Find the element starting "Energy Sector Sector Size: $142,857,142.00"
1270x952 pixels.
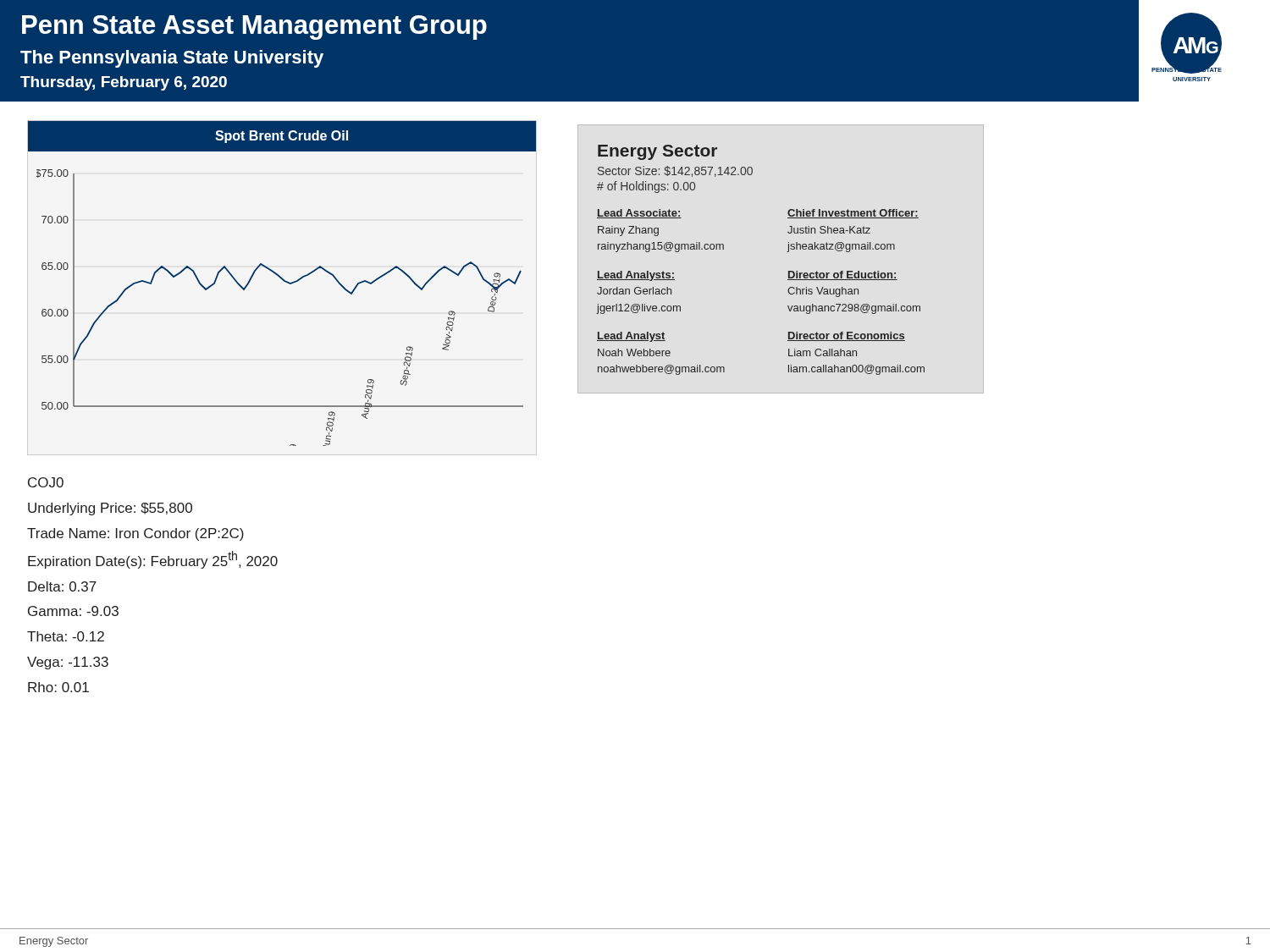[781, 259]
